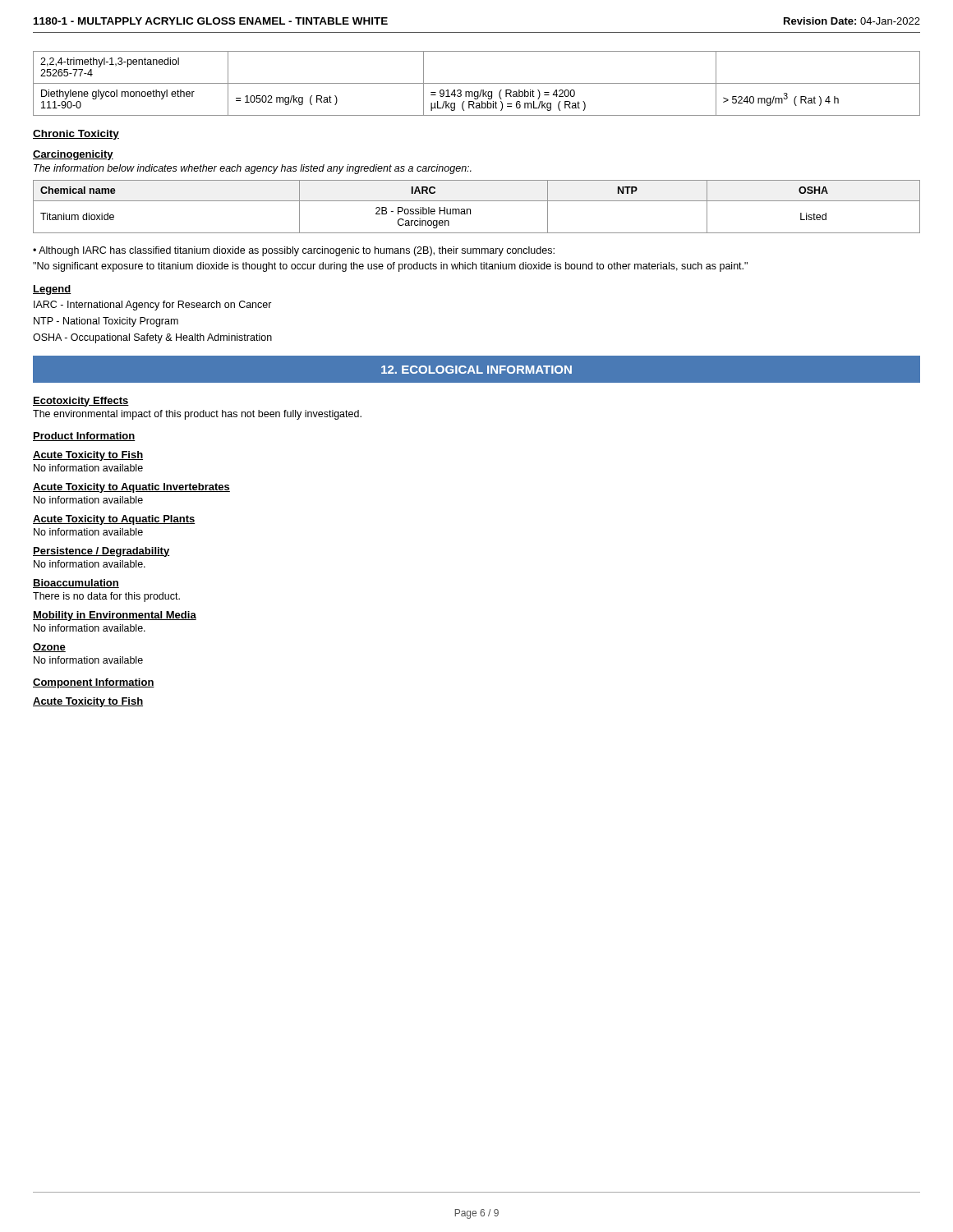
Task: Select the text block containing "There is no data for"
Action: (x=107, y=596)
